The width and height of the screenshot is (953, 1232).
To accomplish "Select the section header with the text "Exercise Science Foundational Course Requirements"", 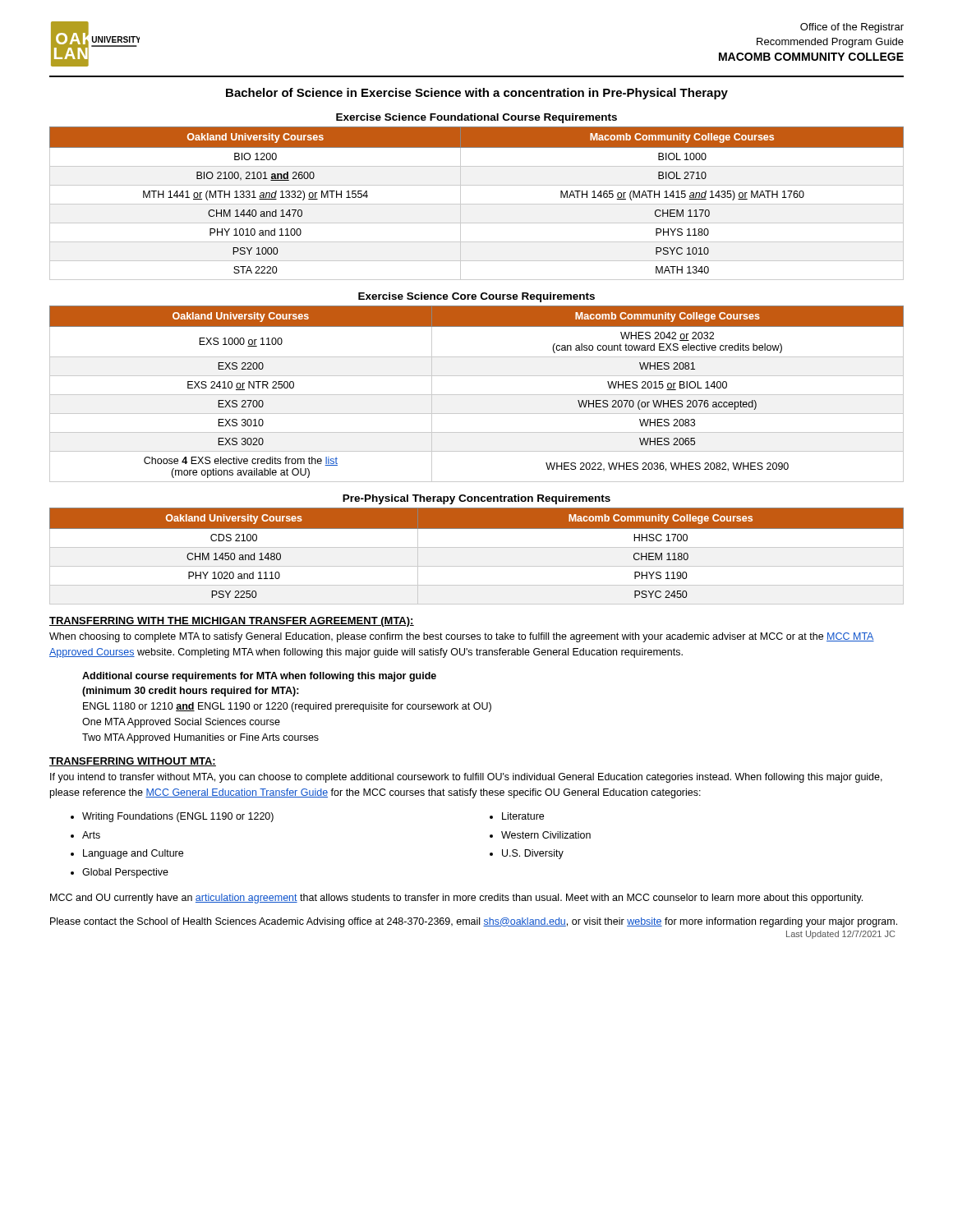I will [x=476, y=117].
